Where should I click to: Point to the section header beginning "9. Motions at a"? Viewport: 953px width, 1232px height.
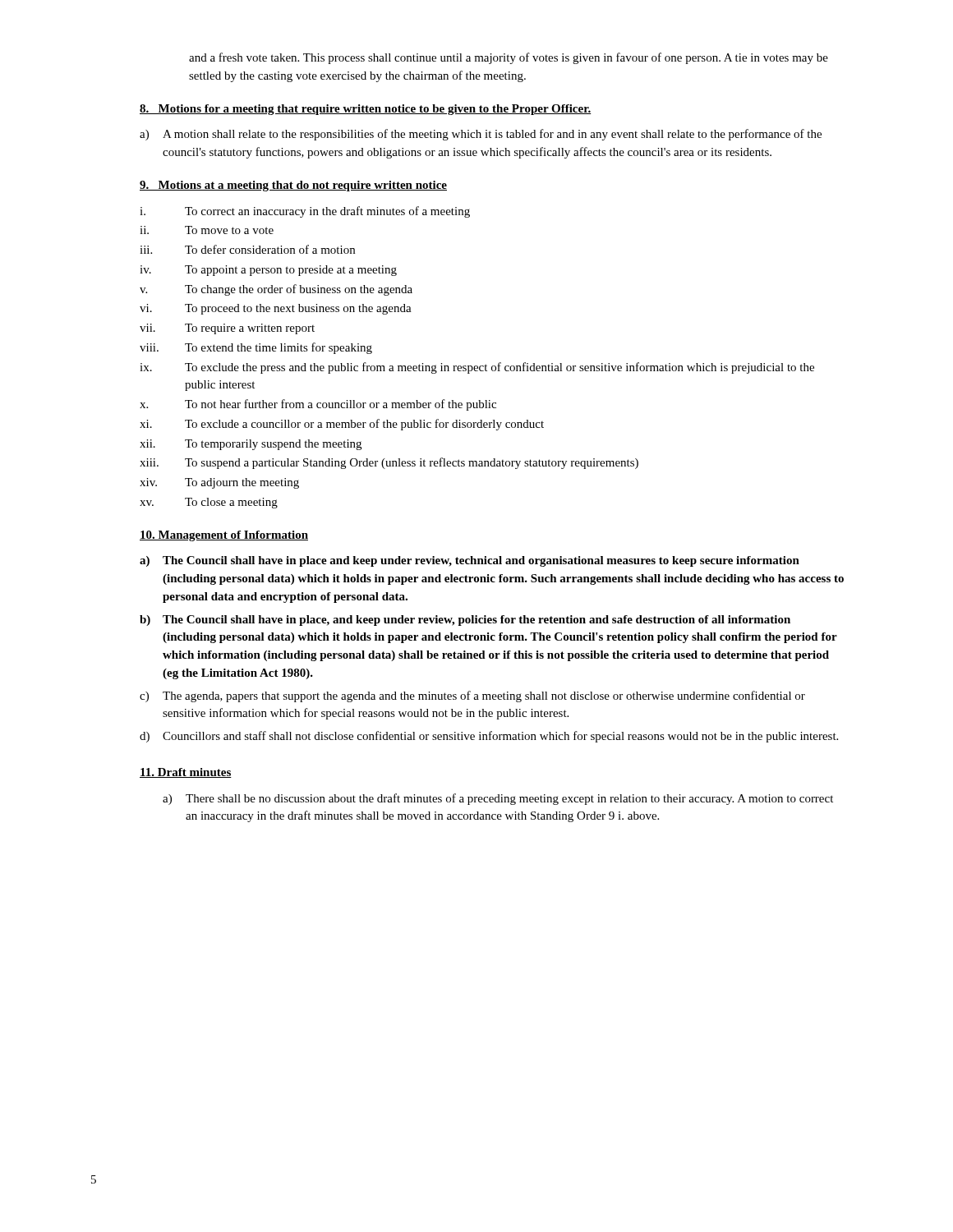click(293, 186)
